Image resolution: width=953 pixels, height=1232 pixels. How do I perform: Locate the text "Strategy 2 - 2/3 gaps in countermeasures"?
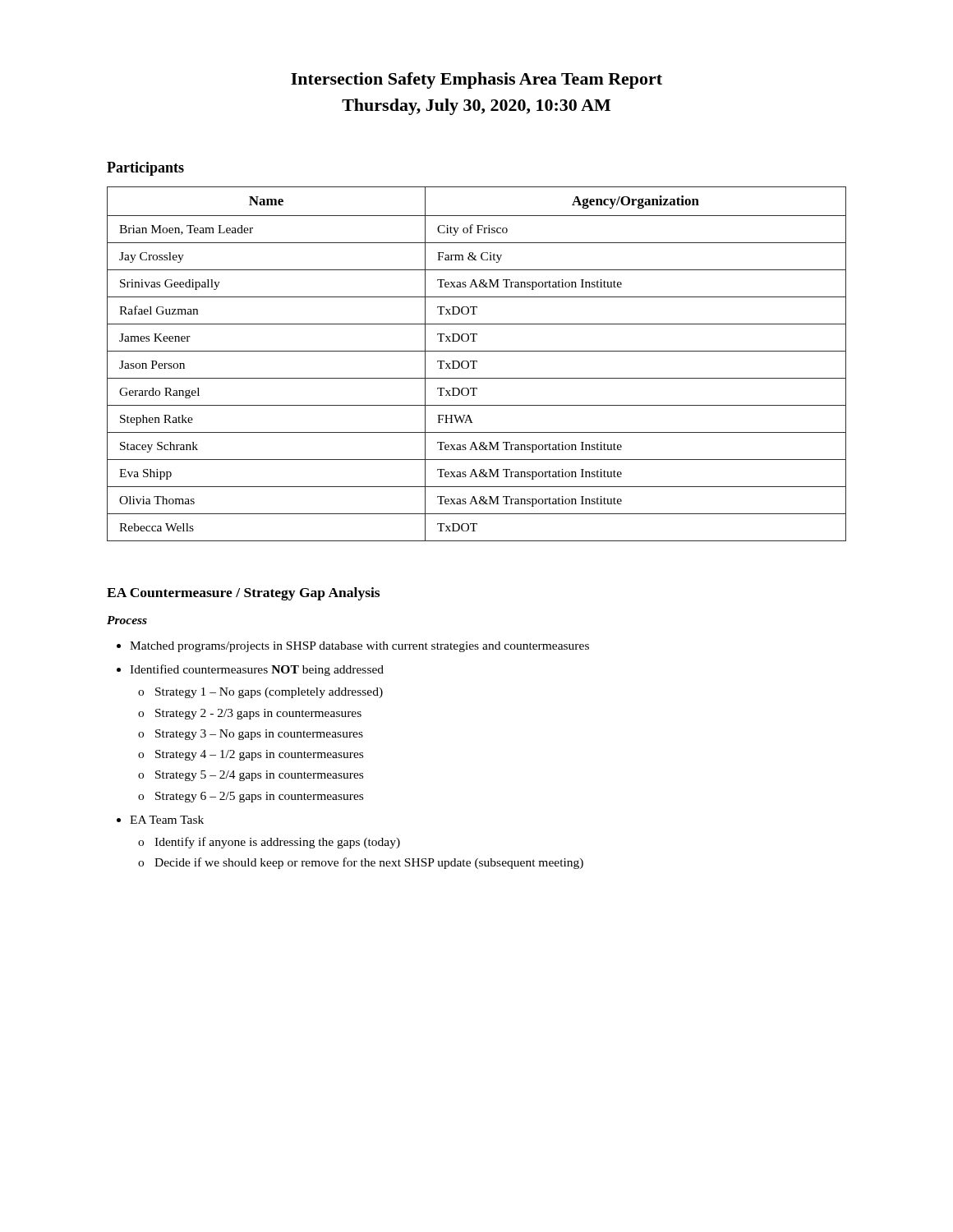258,712
